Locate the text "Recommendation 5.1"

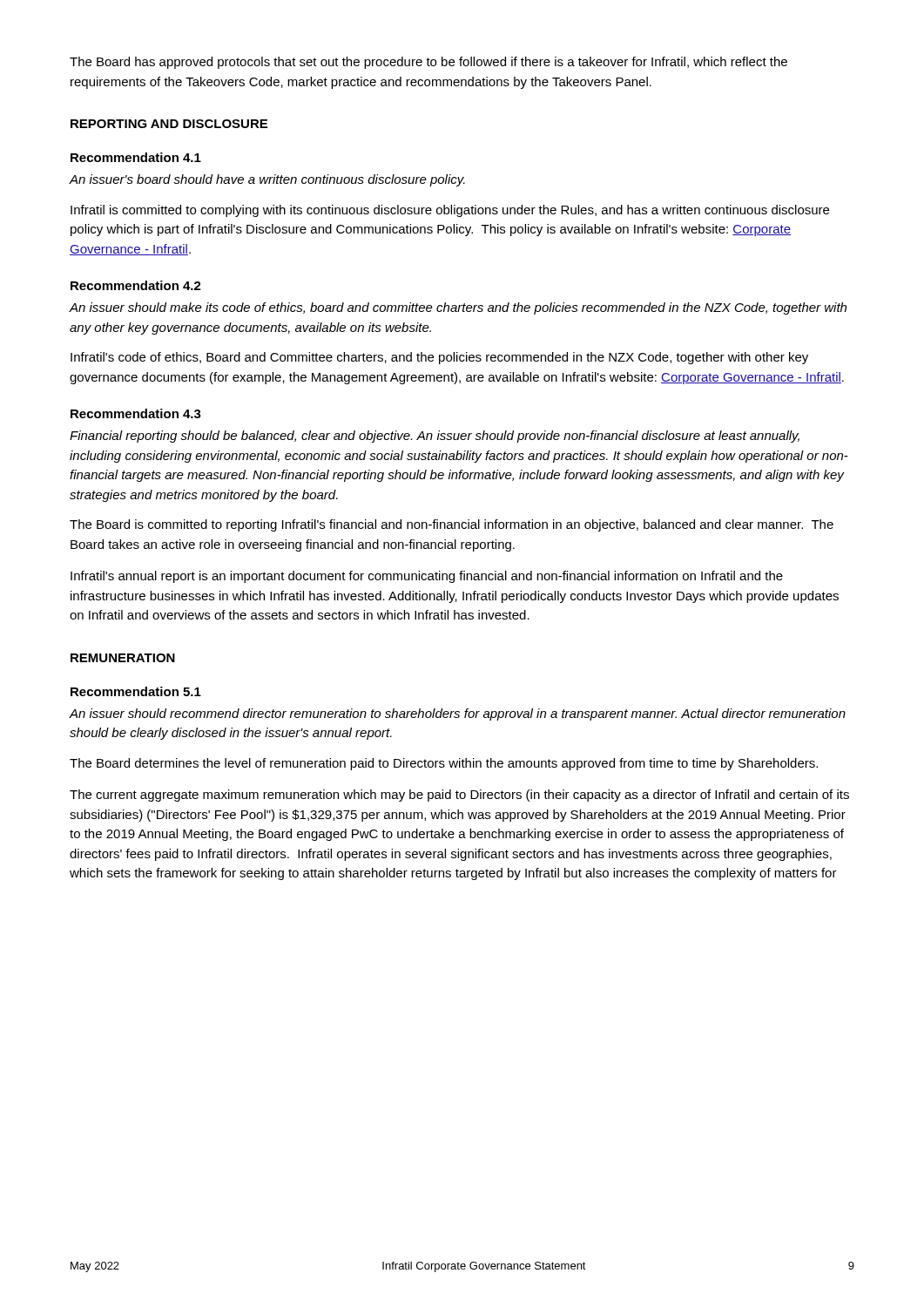(x=135, y=691)
